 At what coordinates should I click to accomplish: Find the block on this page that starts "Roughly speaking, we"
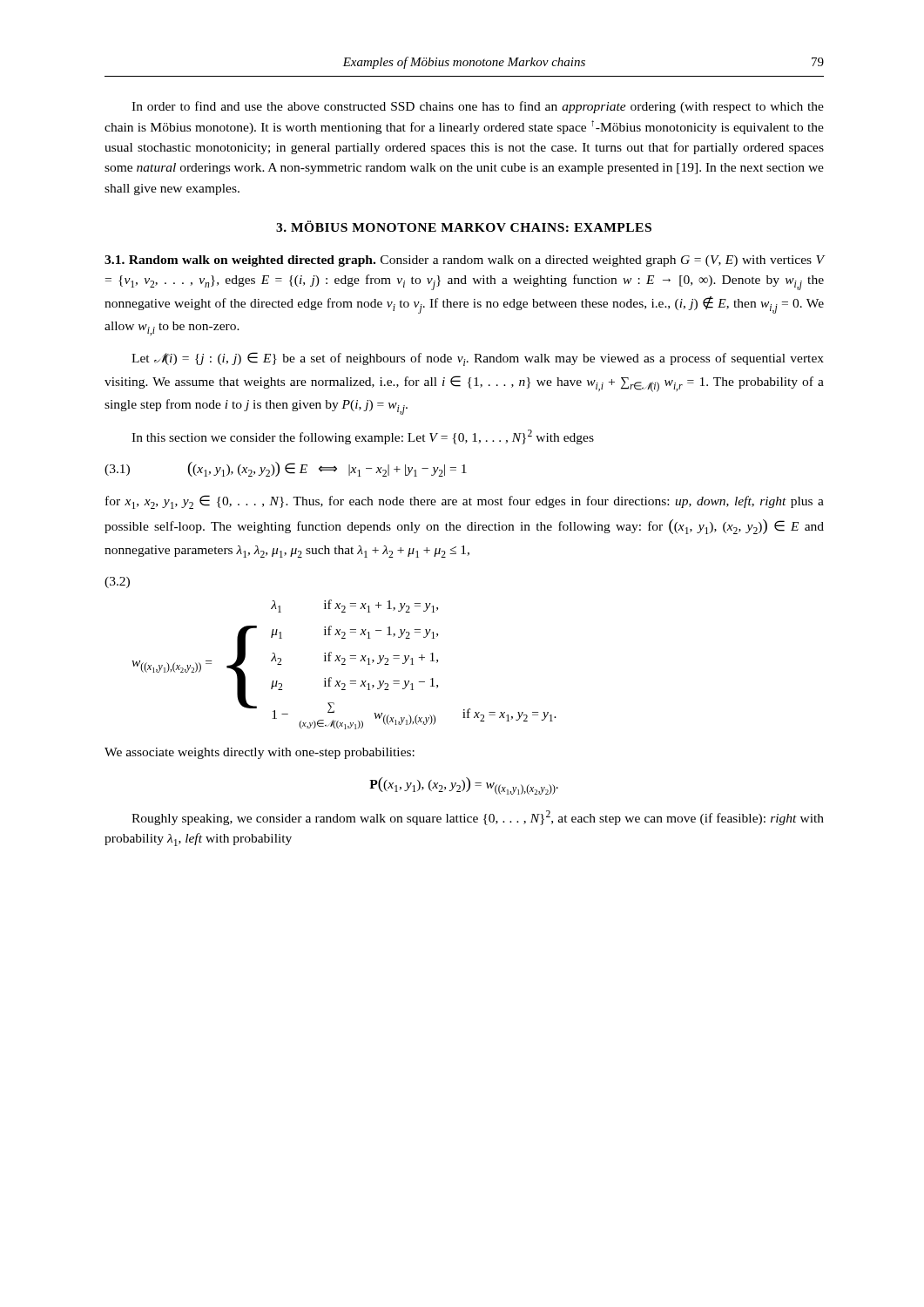point(464,829)
